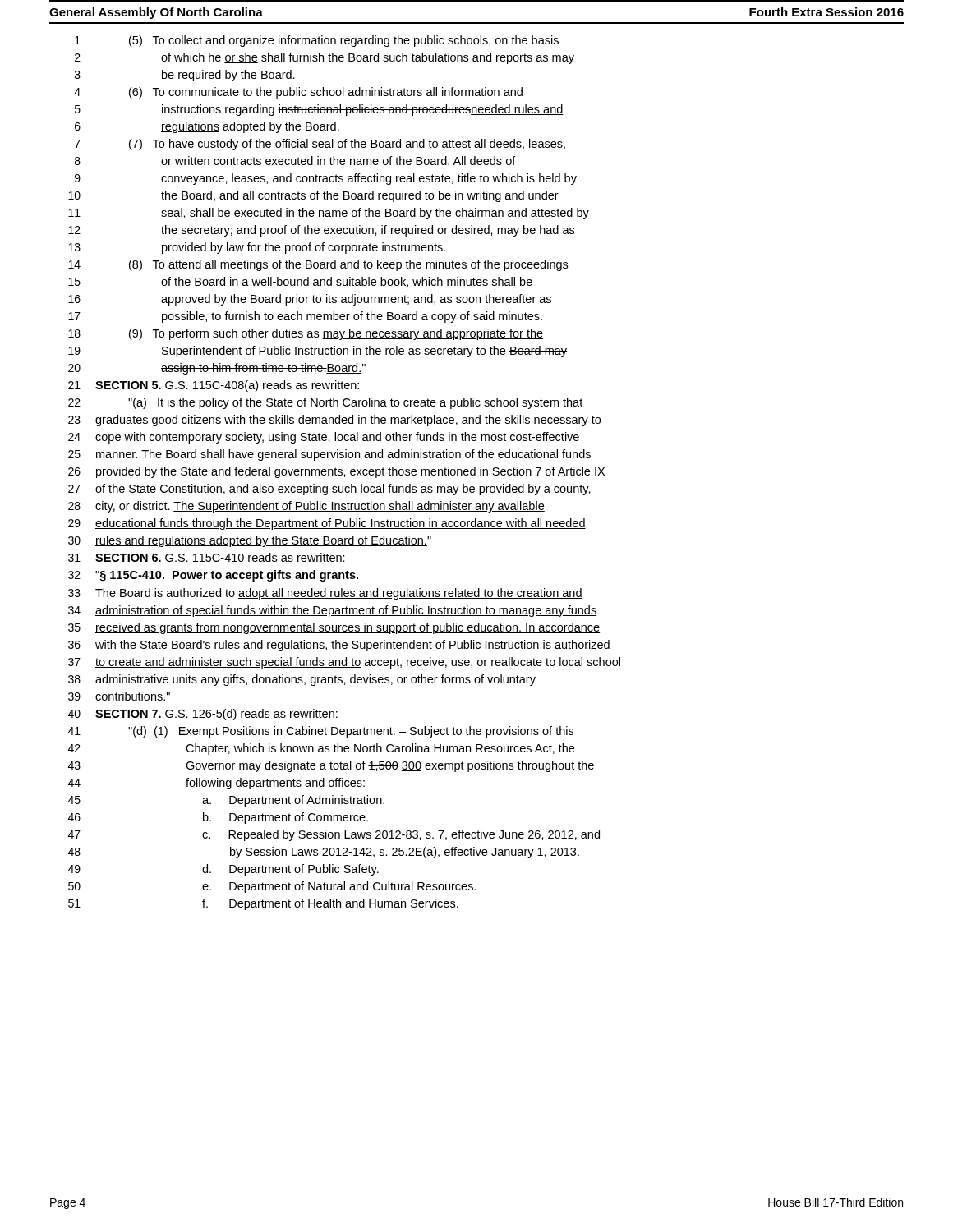Click the passage that begins "49 d. Department of"
This screenshot has width=953, height=1232.
point(72,869)
